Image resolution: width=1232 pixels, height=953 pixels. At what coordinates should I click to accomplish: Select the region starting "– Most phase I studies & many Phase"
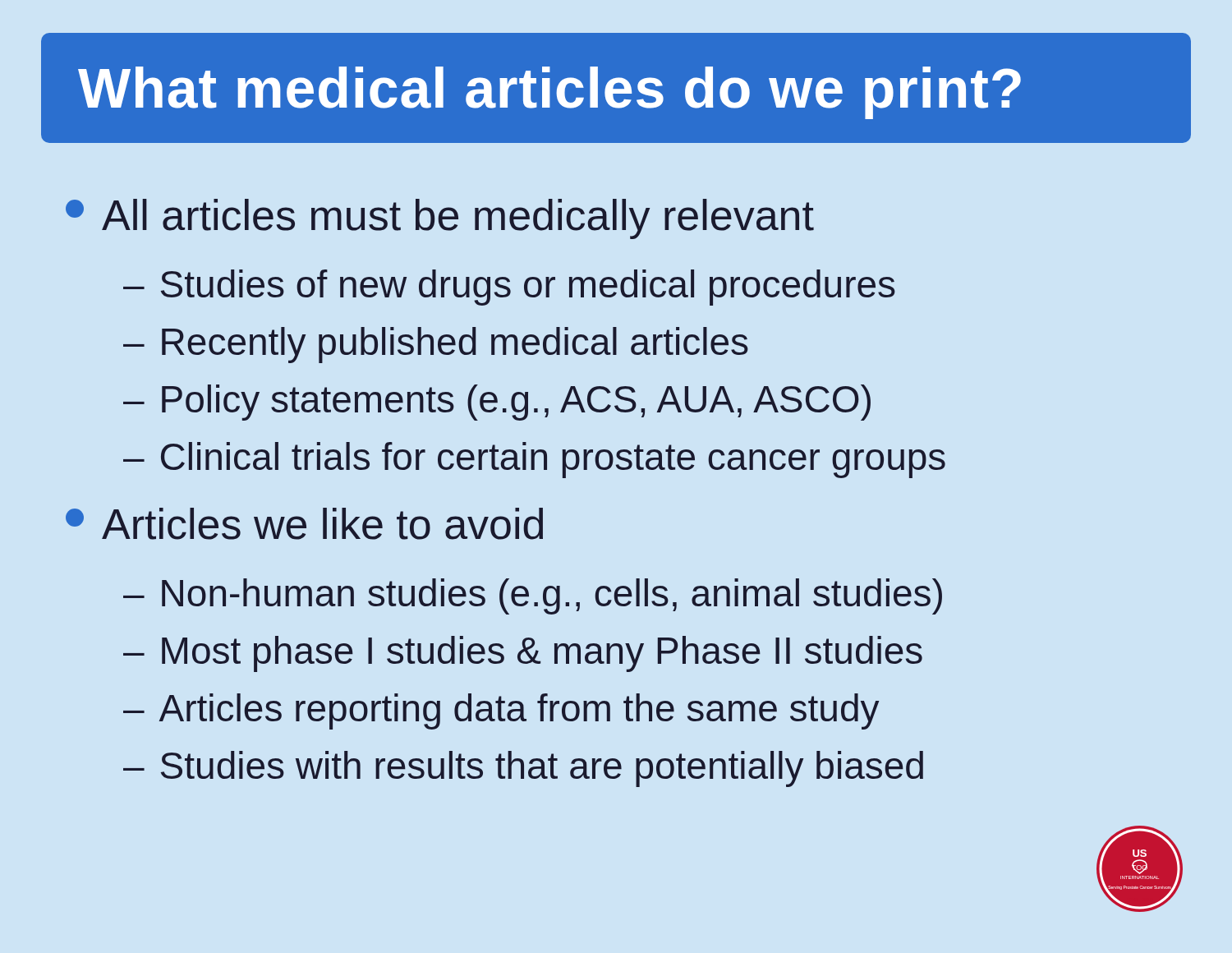coord(657,650)
